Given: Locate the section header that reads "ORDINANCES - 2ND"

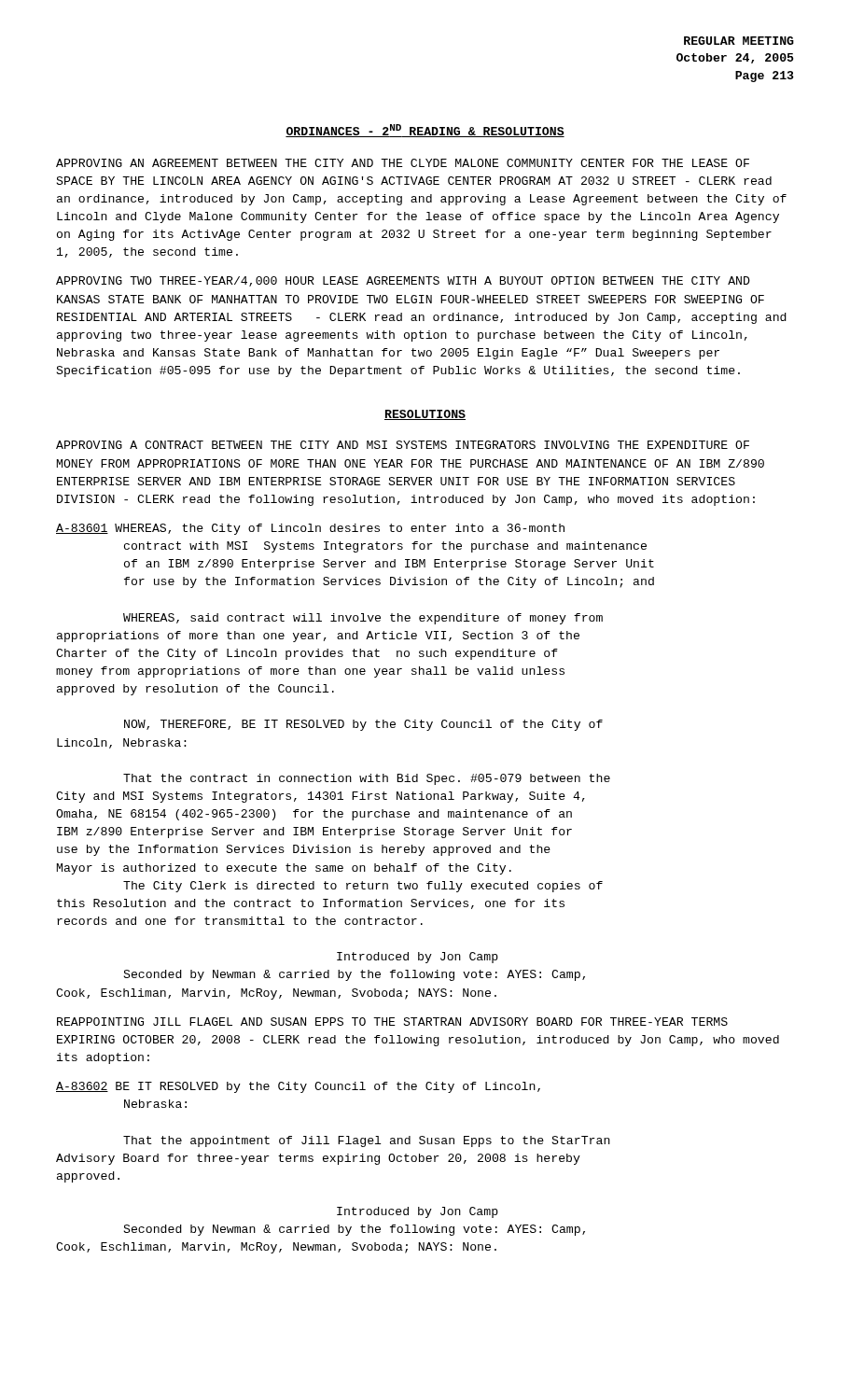Looking at the screenshot, I should (425, 131).
